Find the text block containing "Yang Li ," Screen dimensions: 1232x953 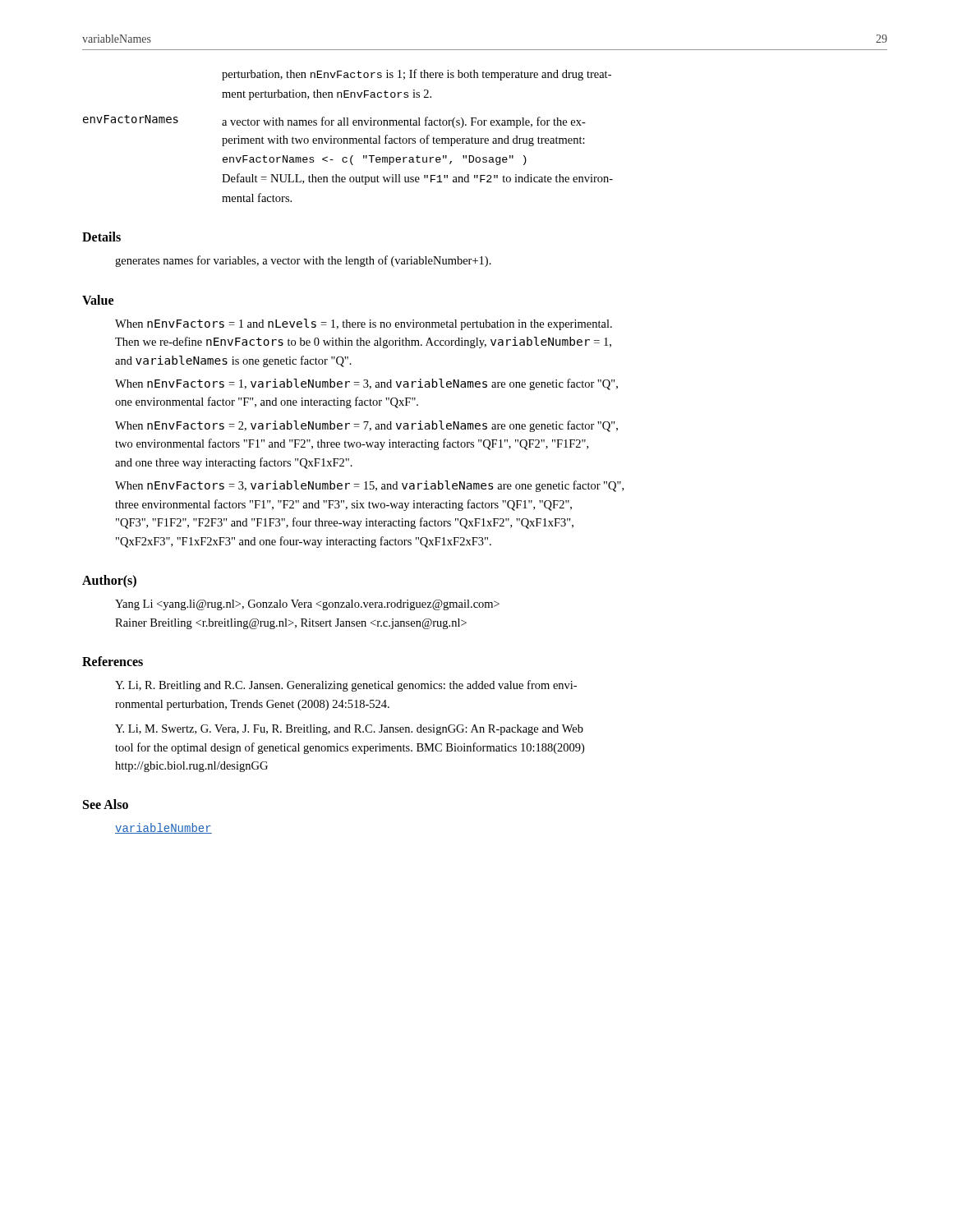pyautogui.click(x=308, y=613)
